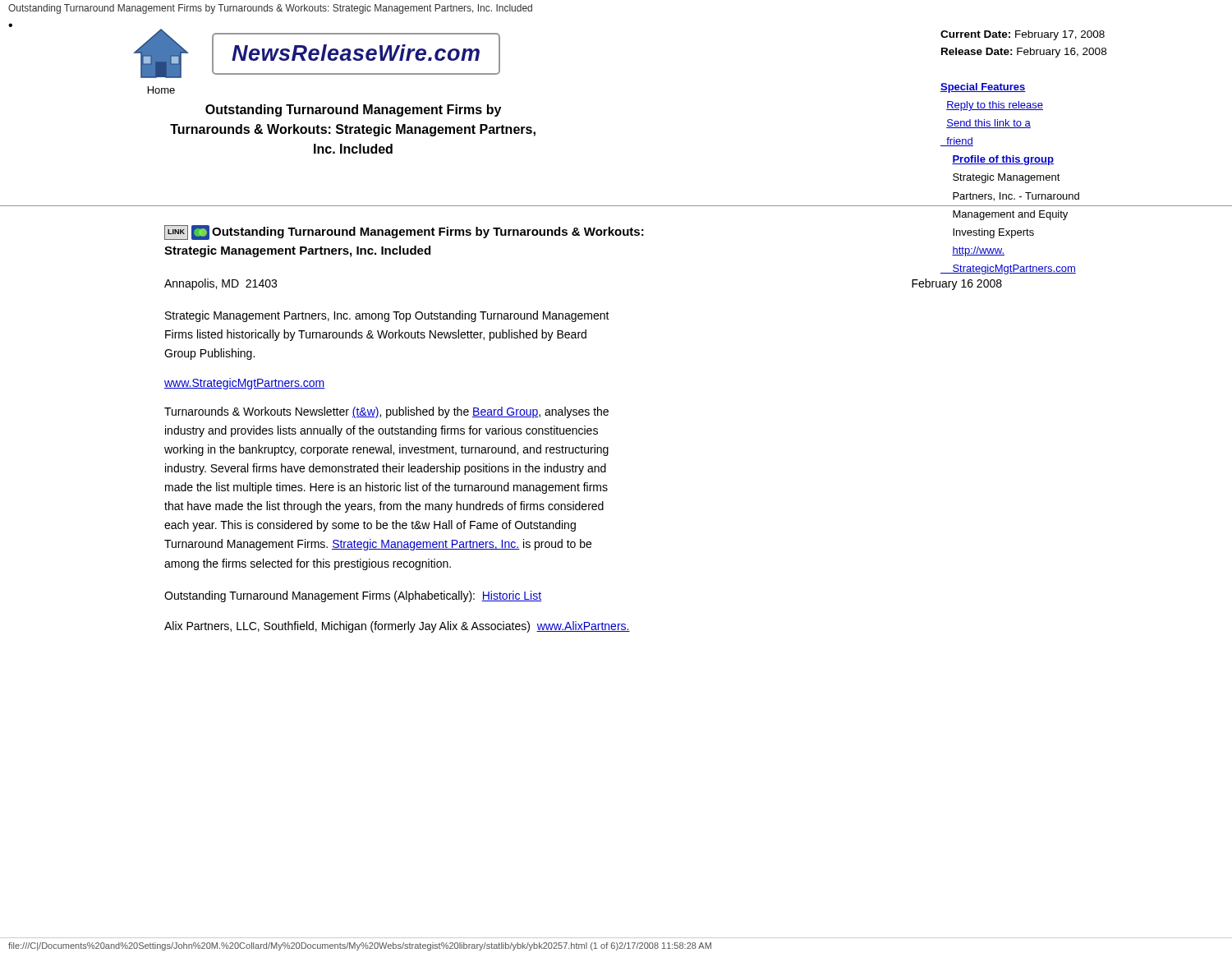
Task: Where is the passage that starts "Special Features Reply to this"?
Action: point(1010,177)
